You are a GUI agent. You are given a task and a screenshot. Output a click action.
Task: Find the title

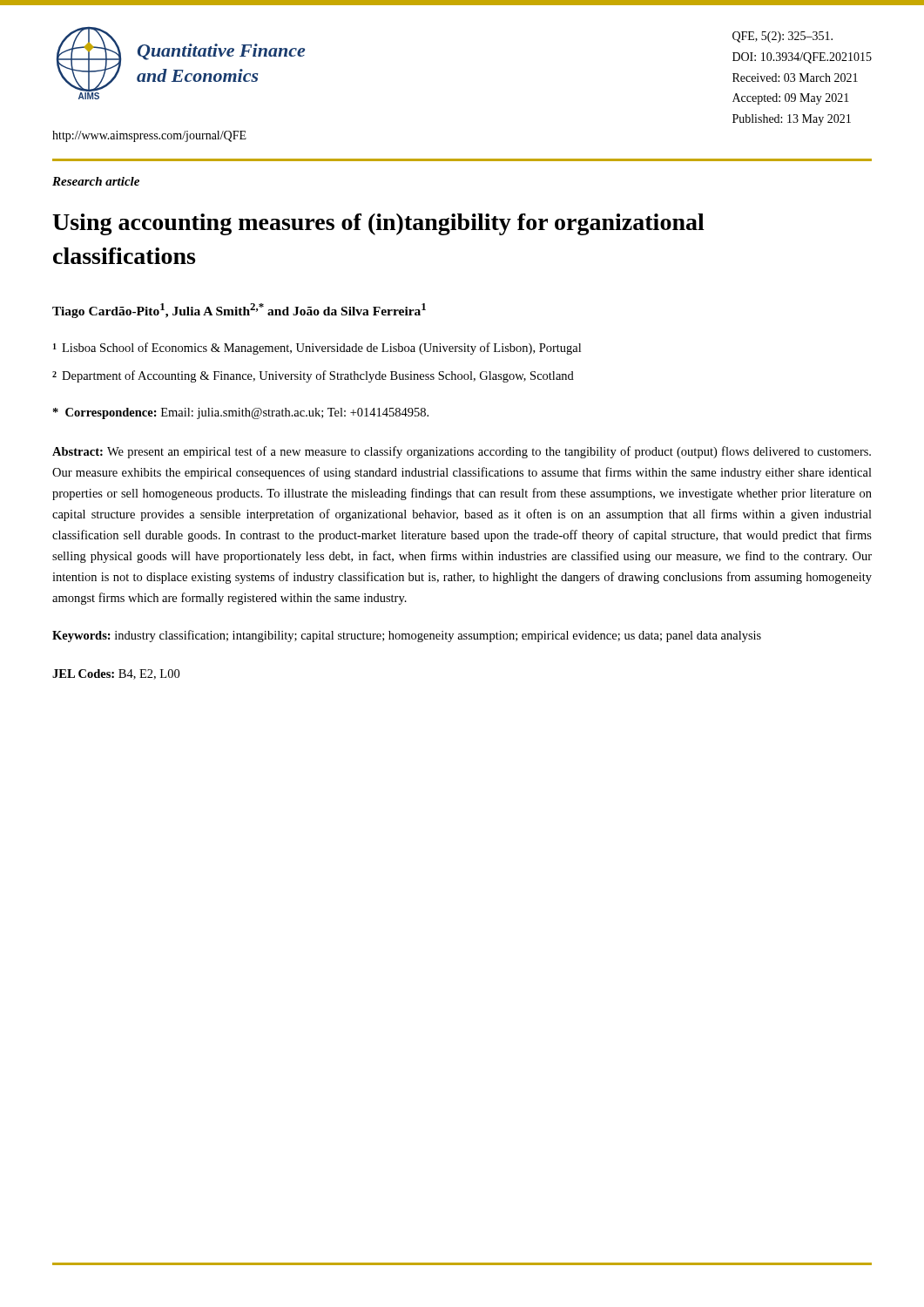pyautogui.click(x=378, y=239)
